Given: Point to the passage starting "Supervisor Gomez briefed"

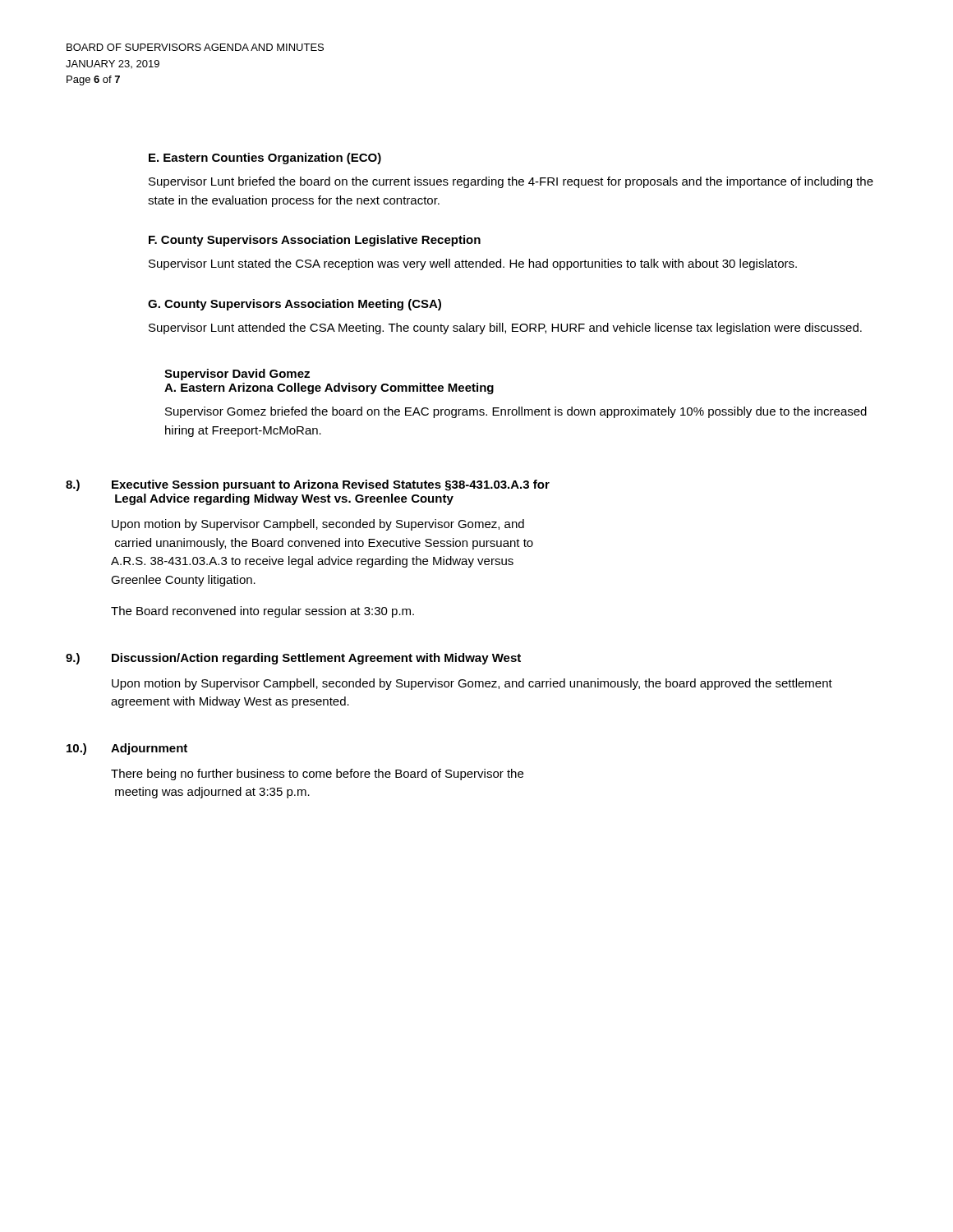Looking at the screenshot, I should [x=516, y=420].
